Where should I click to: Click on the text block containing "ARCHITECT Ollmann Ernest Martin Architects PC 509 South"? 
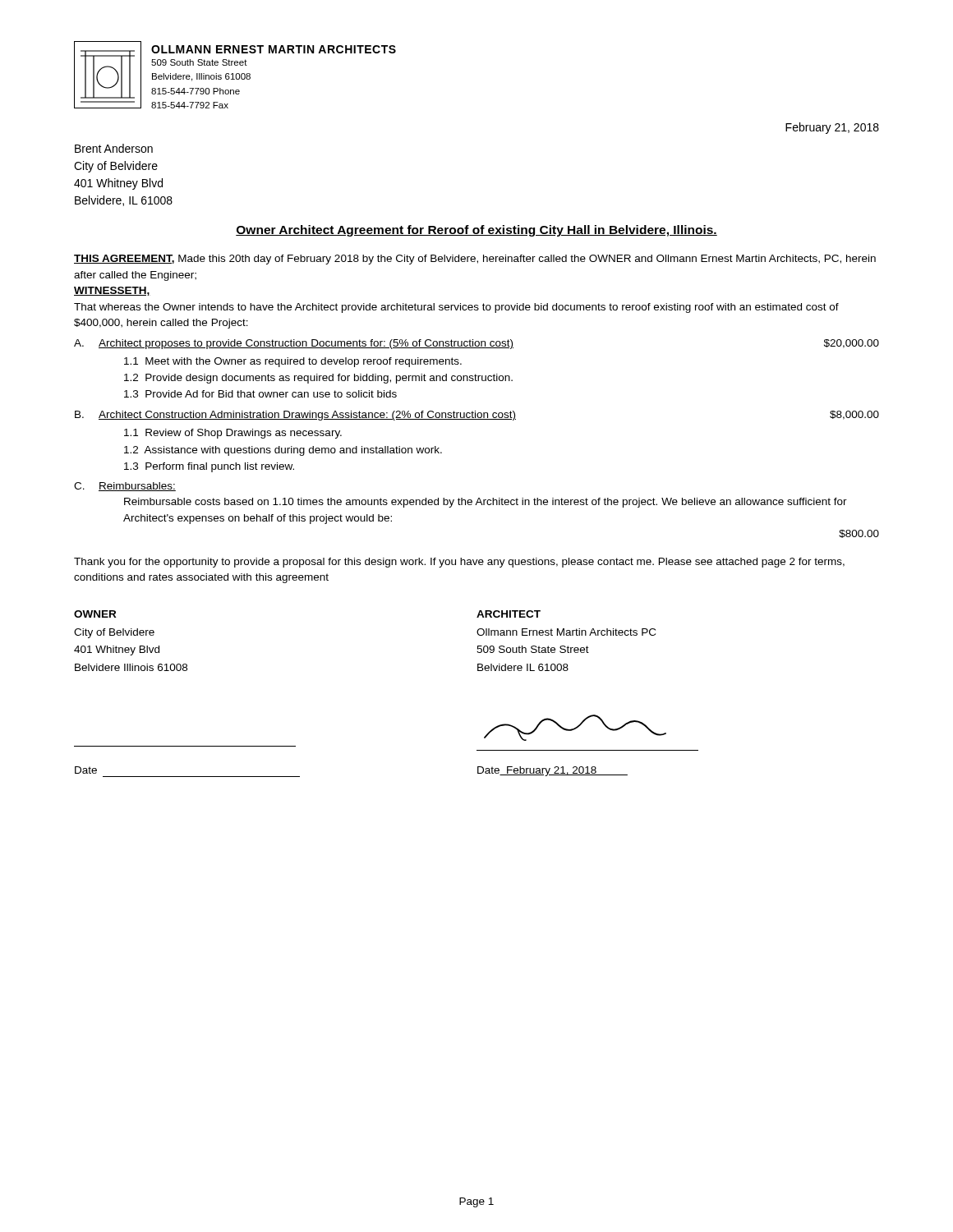pyautogui.click(x=567, y=641)
